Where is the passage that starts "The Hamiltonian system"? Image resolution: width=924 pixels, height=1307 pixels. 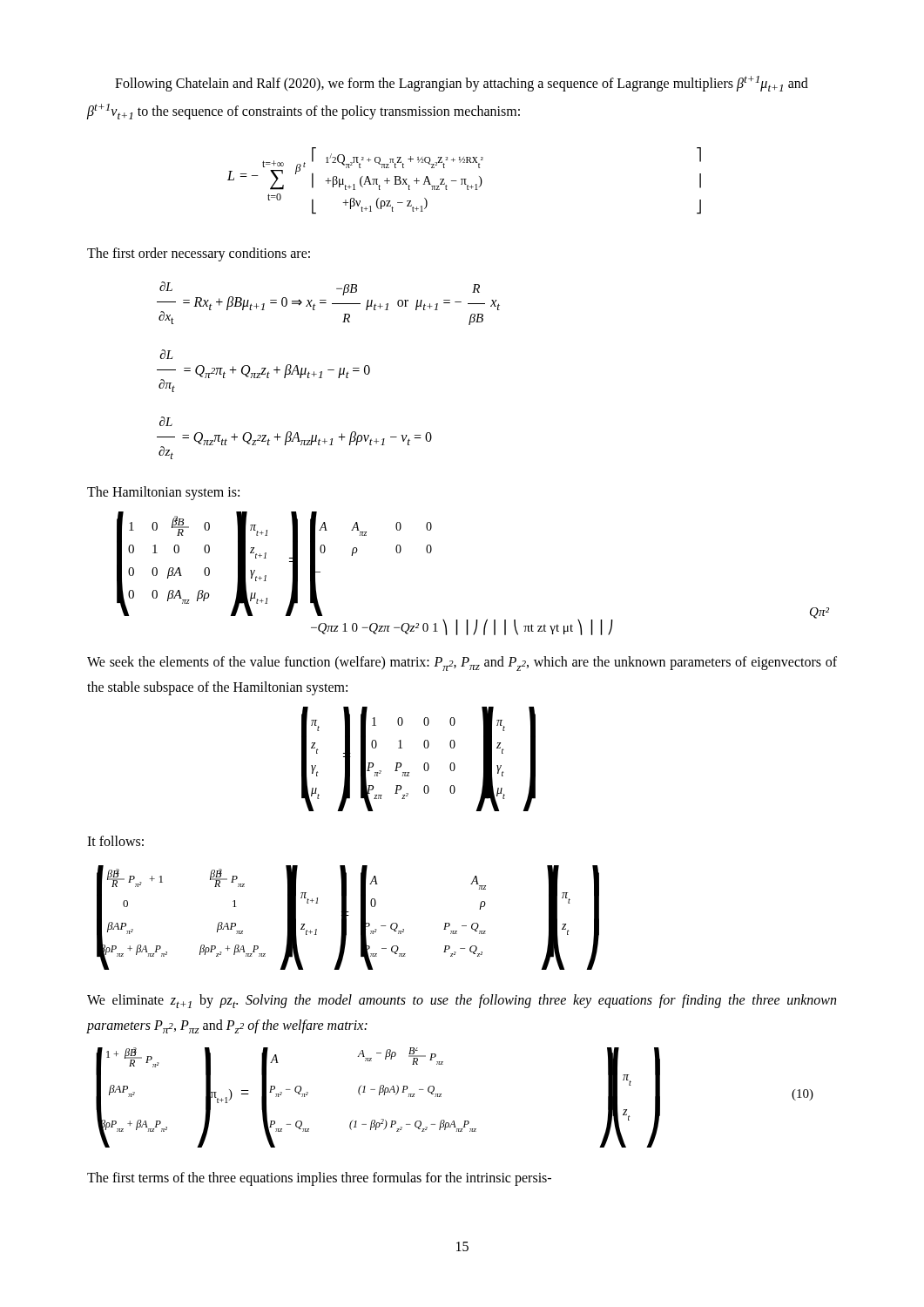pyautogui.click(x=164, y=492)
